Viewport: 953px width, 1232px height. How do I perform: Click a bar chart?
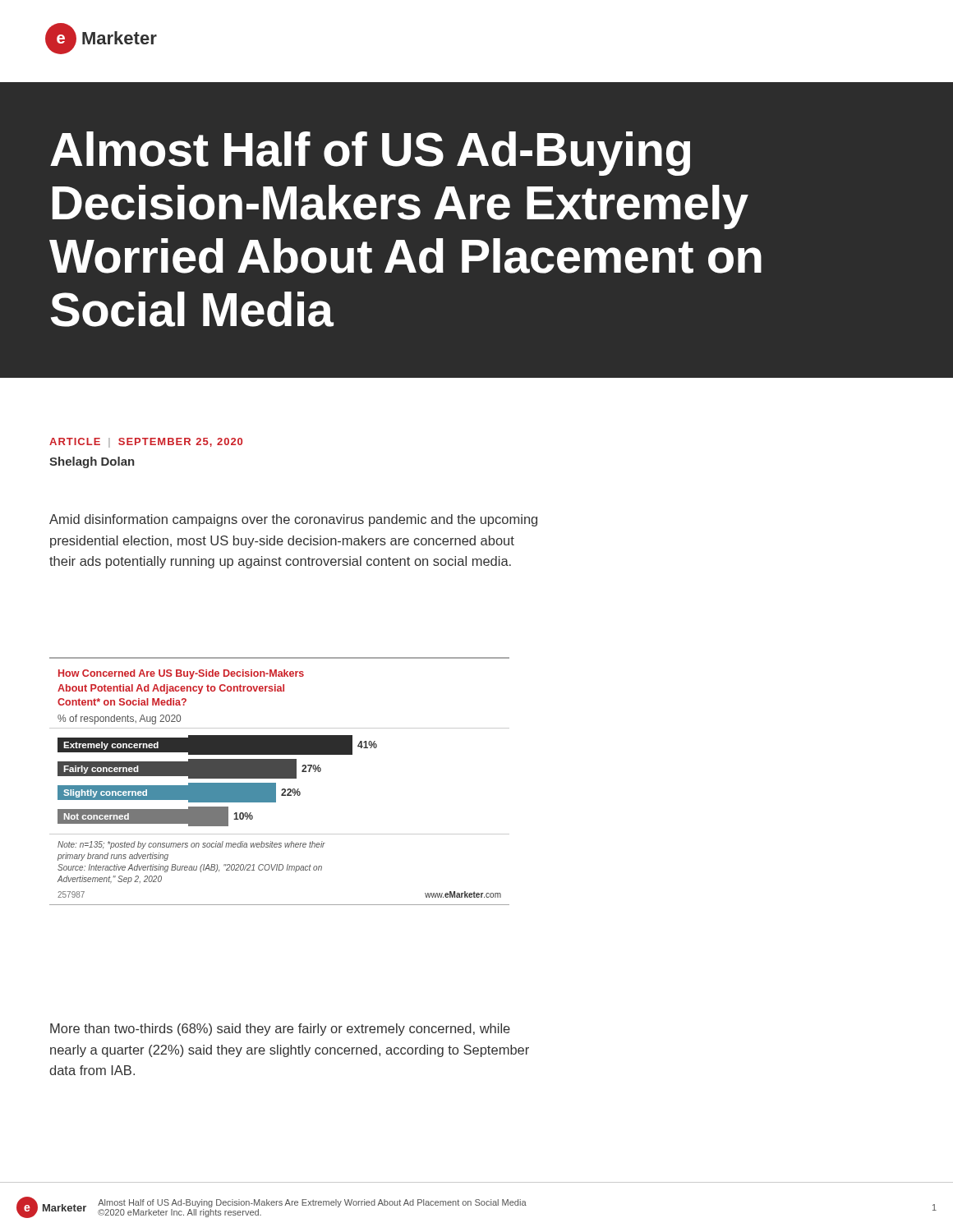[x=279, y=781]
